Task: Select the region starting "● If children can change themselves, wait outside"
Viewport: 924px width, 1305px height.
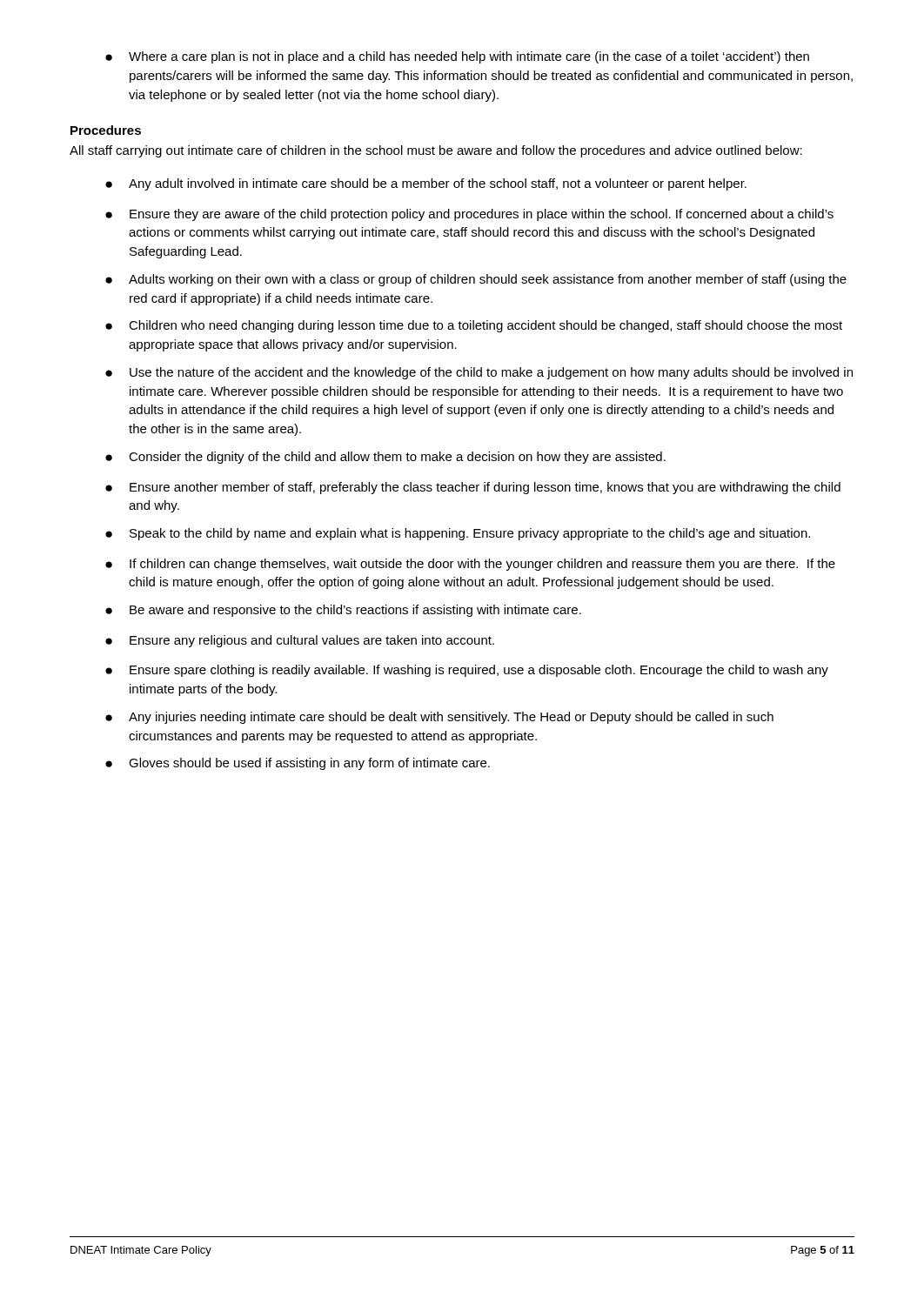Action: 479,573
